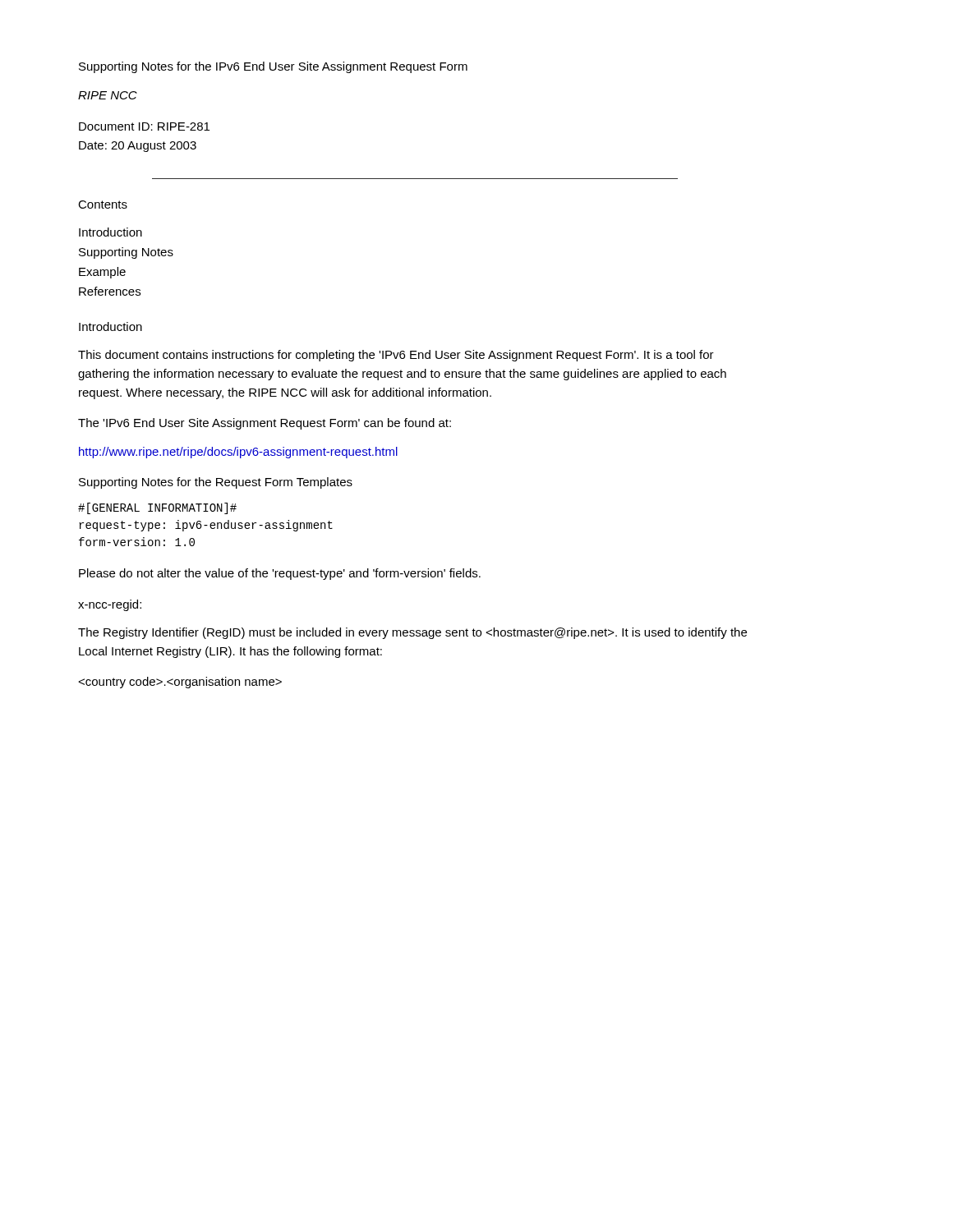Click on the region starting "The Registry Identifier (RegID) must"
953x1232 pixels.
[x=413, y=641]
